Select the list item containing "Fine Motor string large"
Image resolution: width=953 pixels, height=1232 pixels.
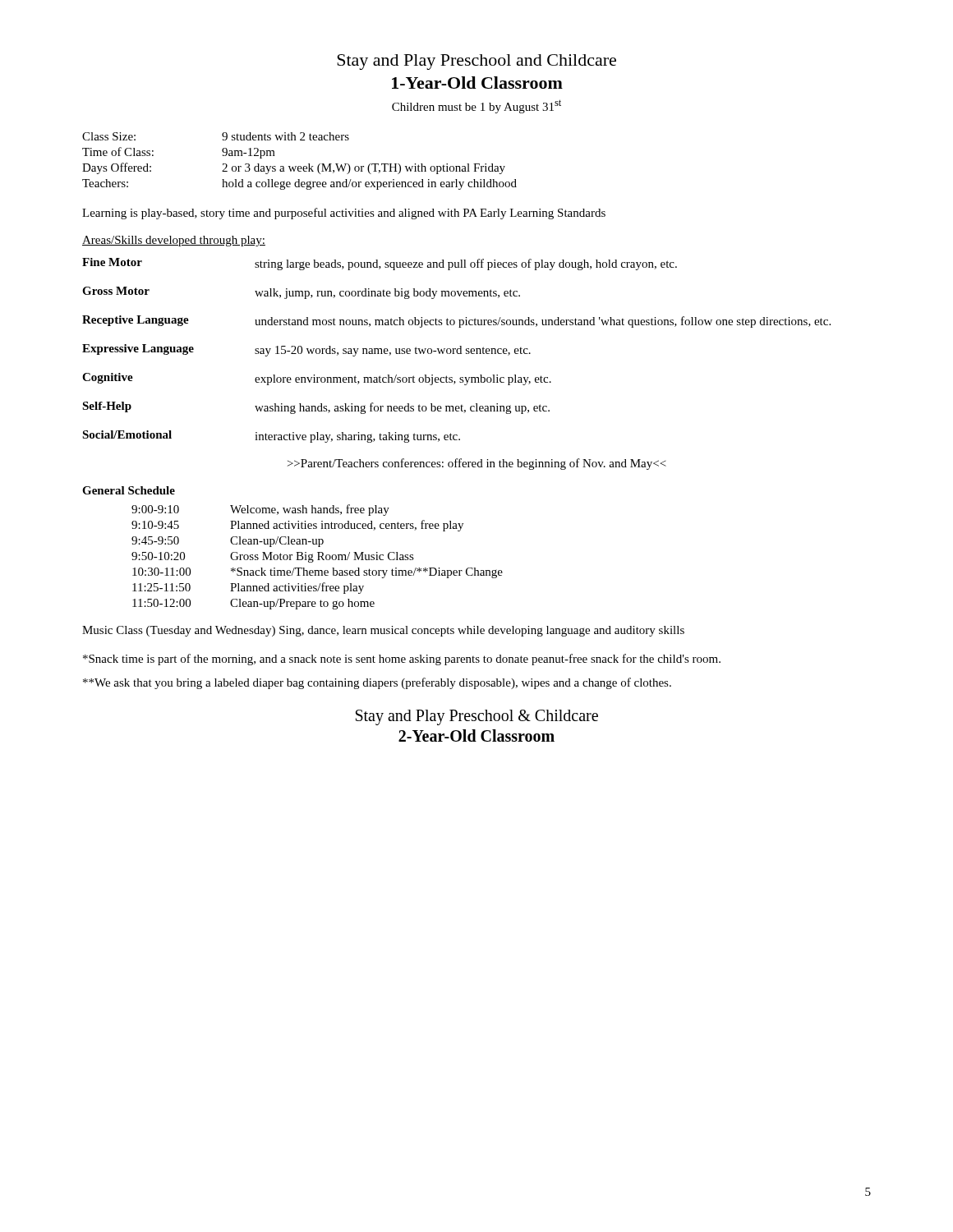476,264
